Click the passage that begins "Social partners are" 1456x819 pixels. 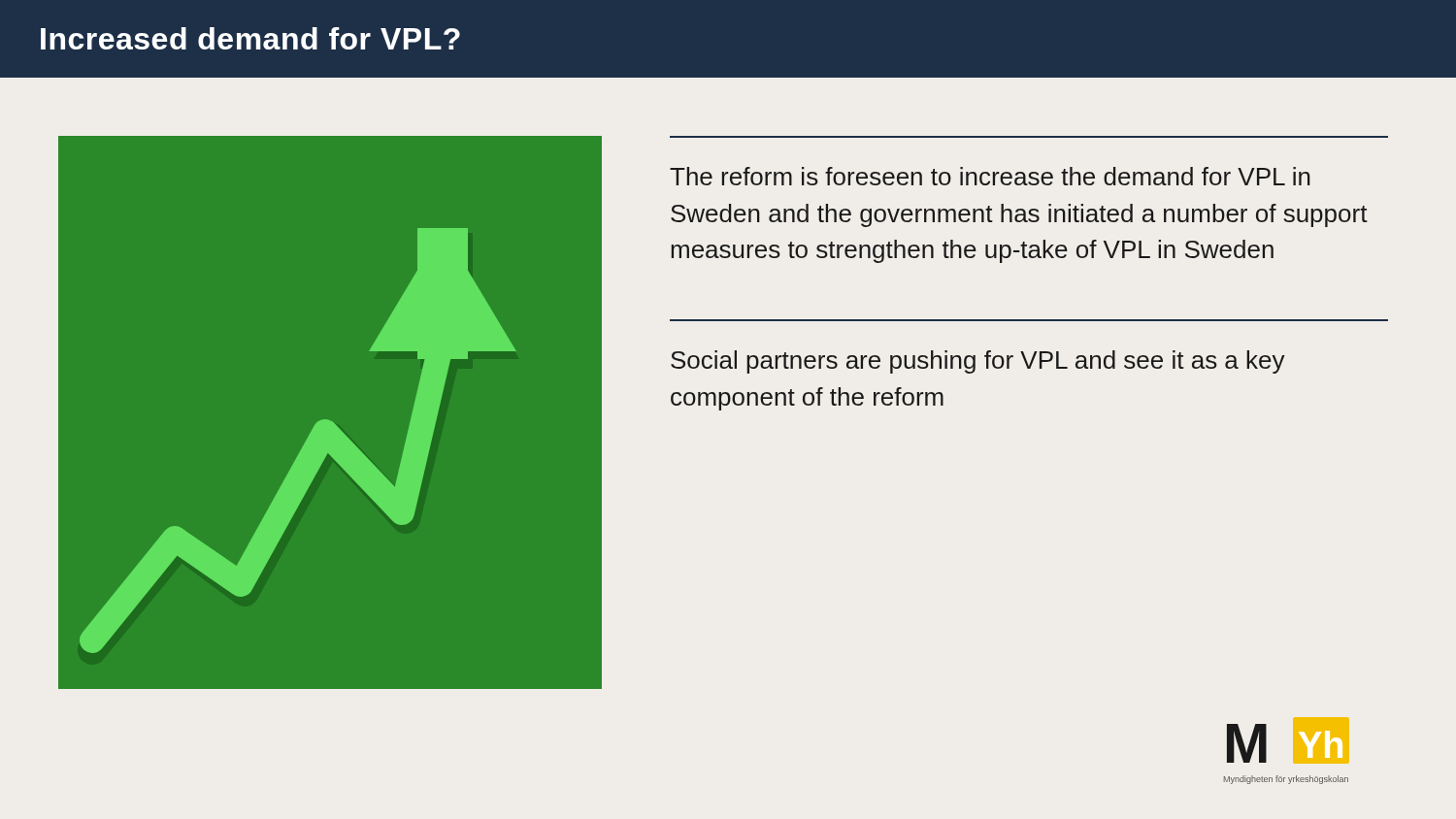tap(1029, 379)
